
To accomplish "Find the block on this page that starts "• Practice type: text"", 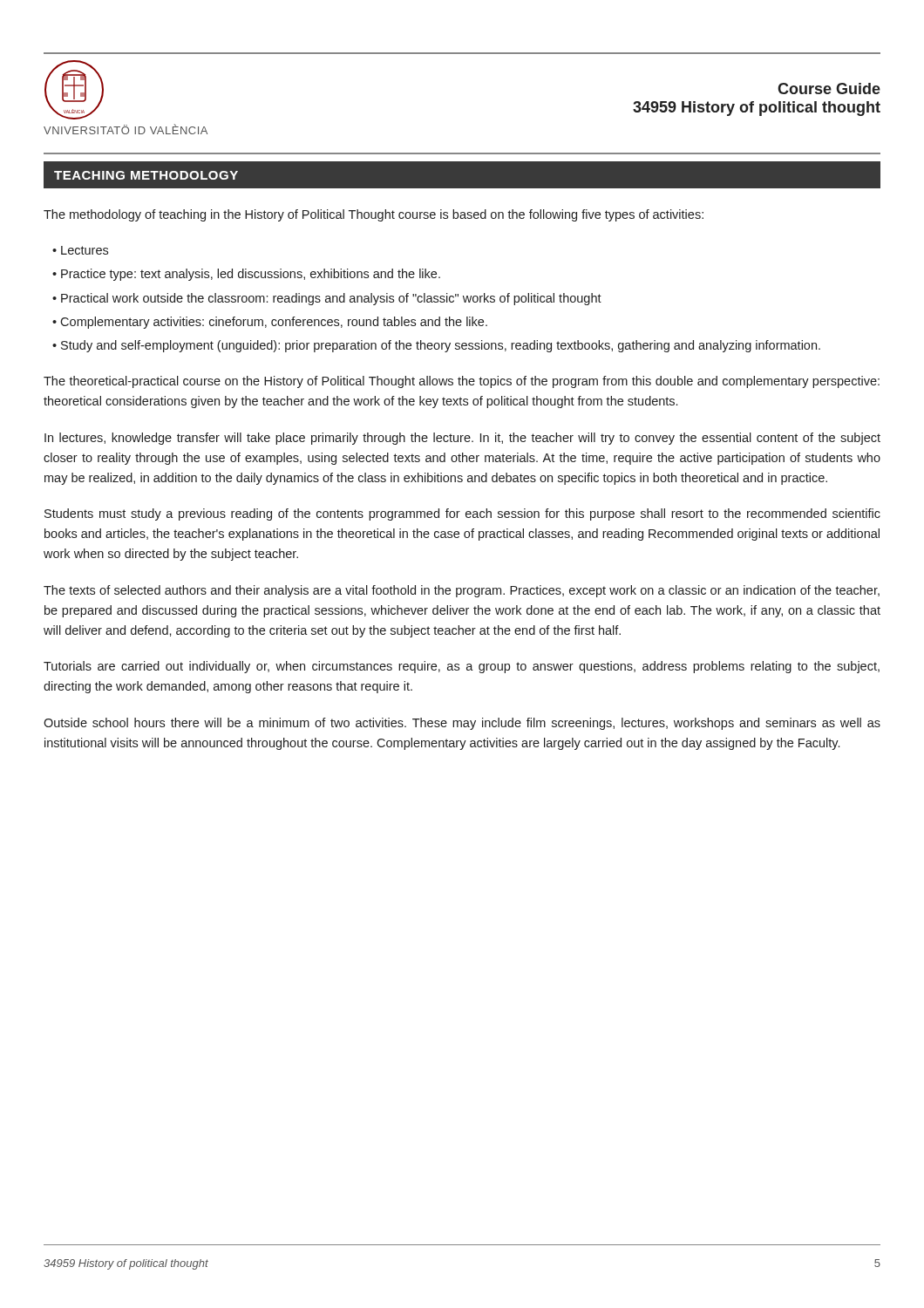I will pos(247,274).
